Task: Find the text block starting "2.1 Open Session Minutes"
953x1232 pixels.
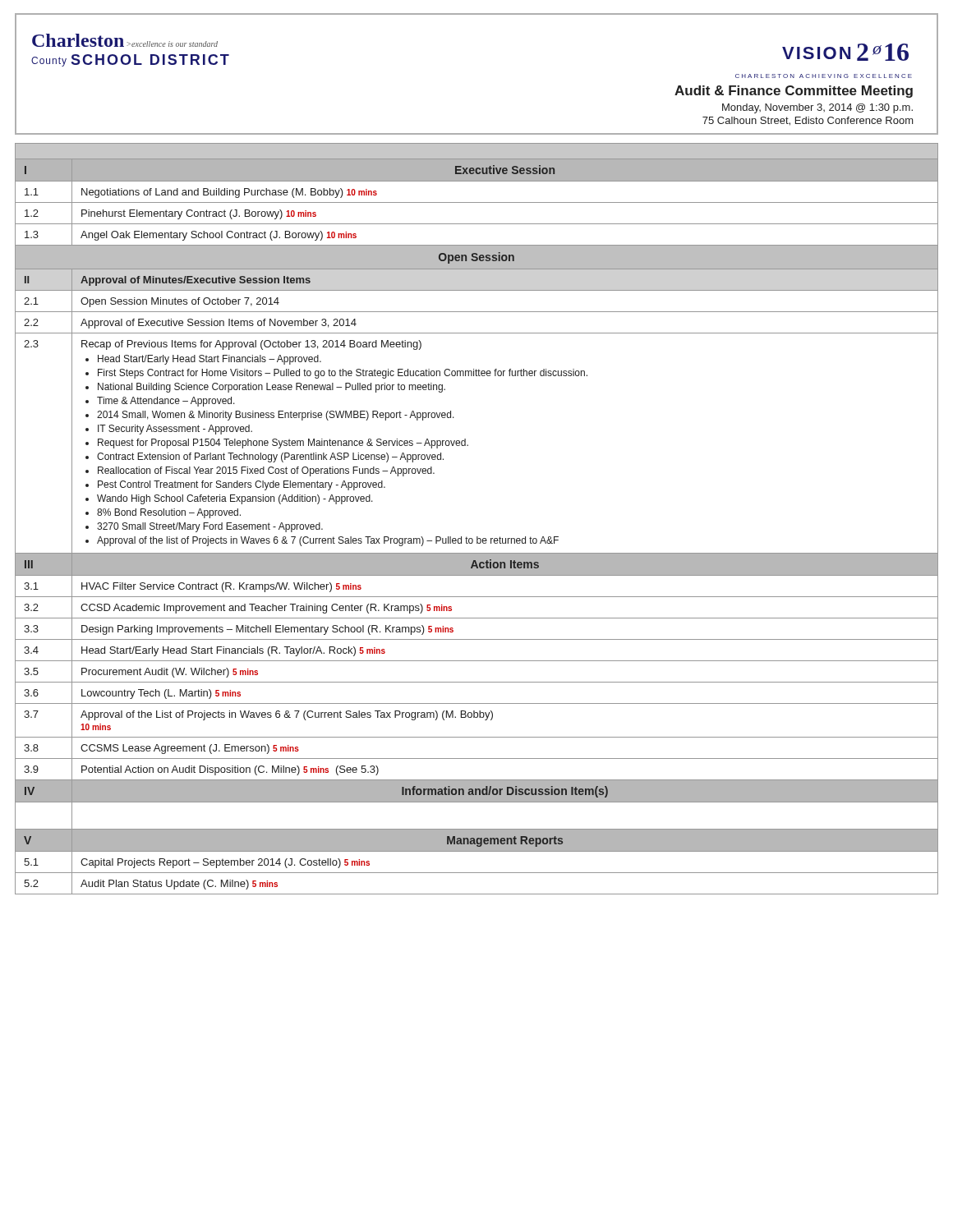Action: point(476,301)
